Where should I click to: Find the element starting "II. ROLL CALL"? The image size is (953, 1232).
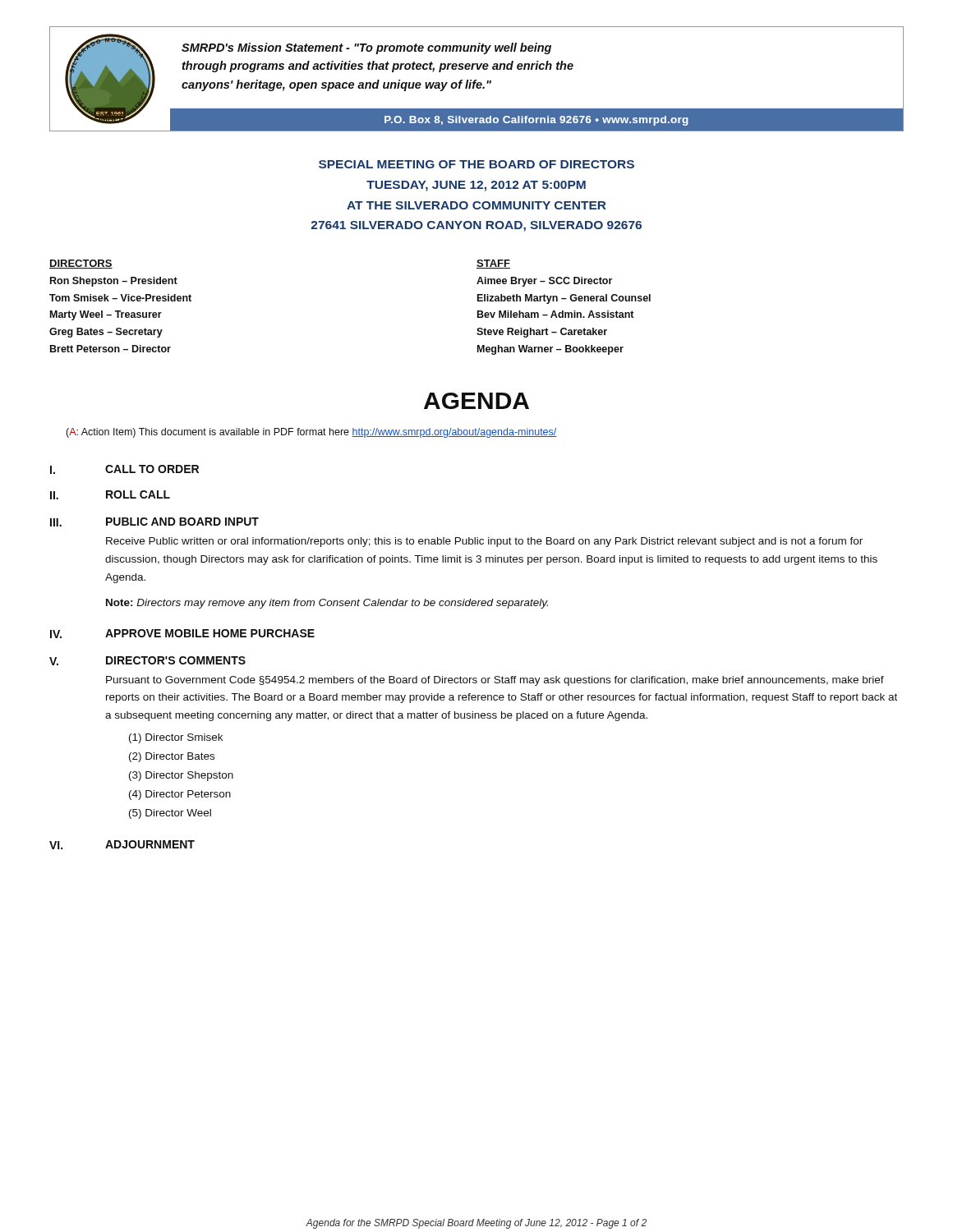(x=110, y=495)
